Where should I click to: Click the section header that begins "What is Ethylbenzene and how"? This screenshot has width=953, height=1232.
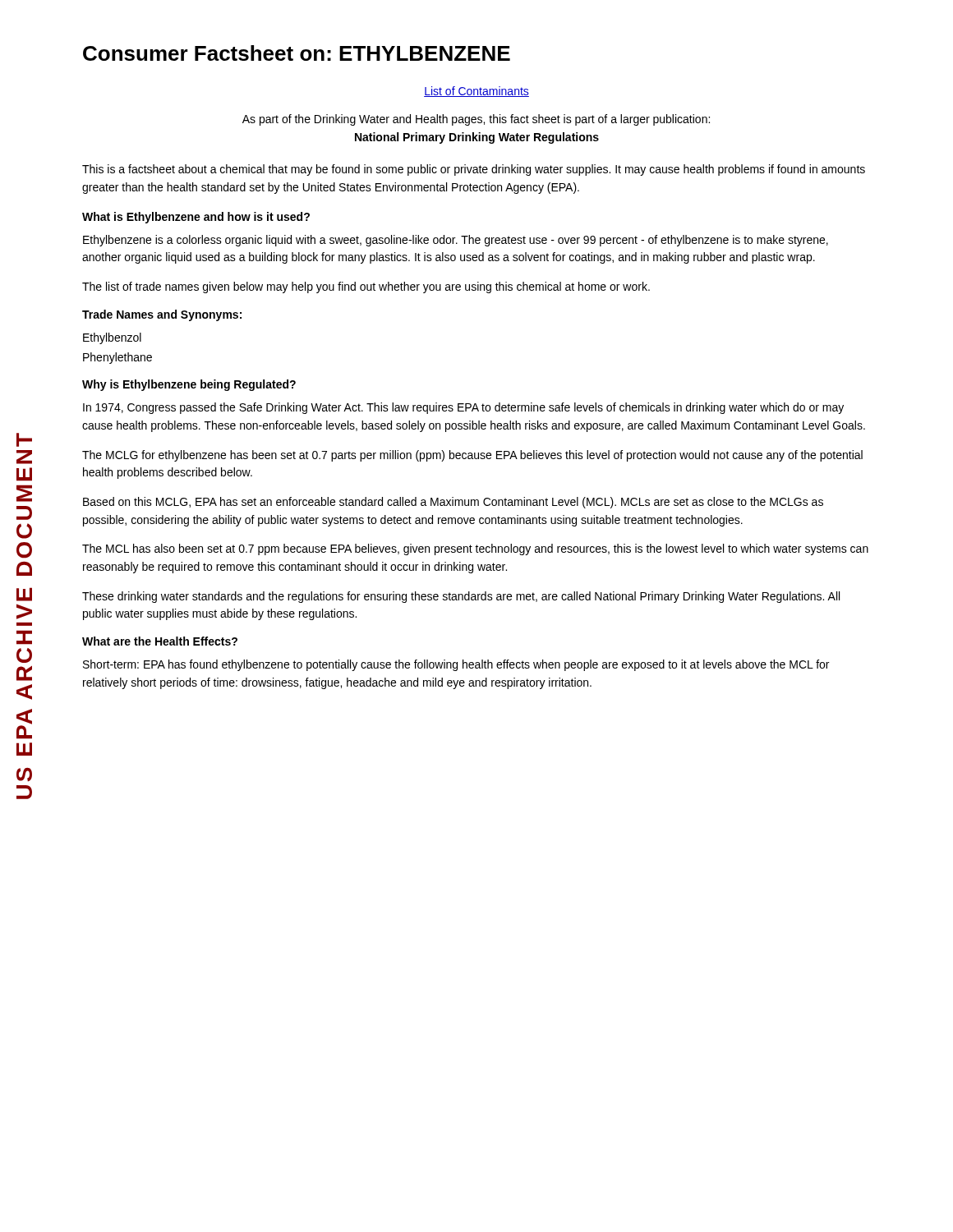(196, 217)
